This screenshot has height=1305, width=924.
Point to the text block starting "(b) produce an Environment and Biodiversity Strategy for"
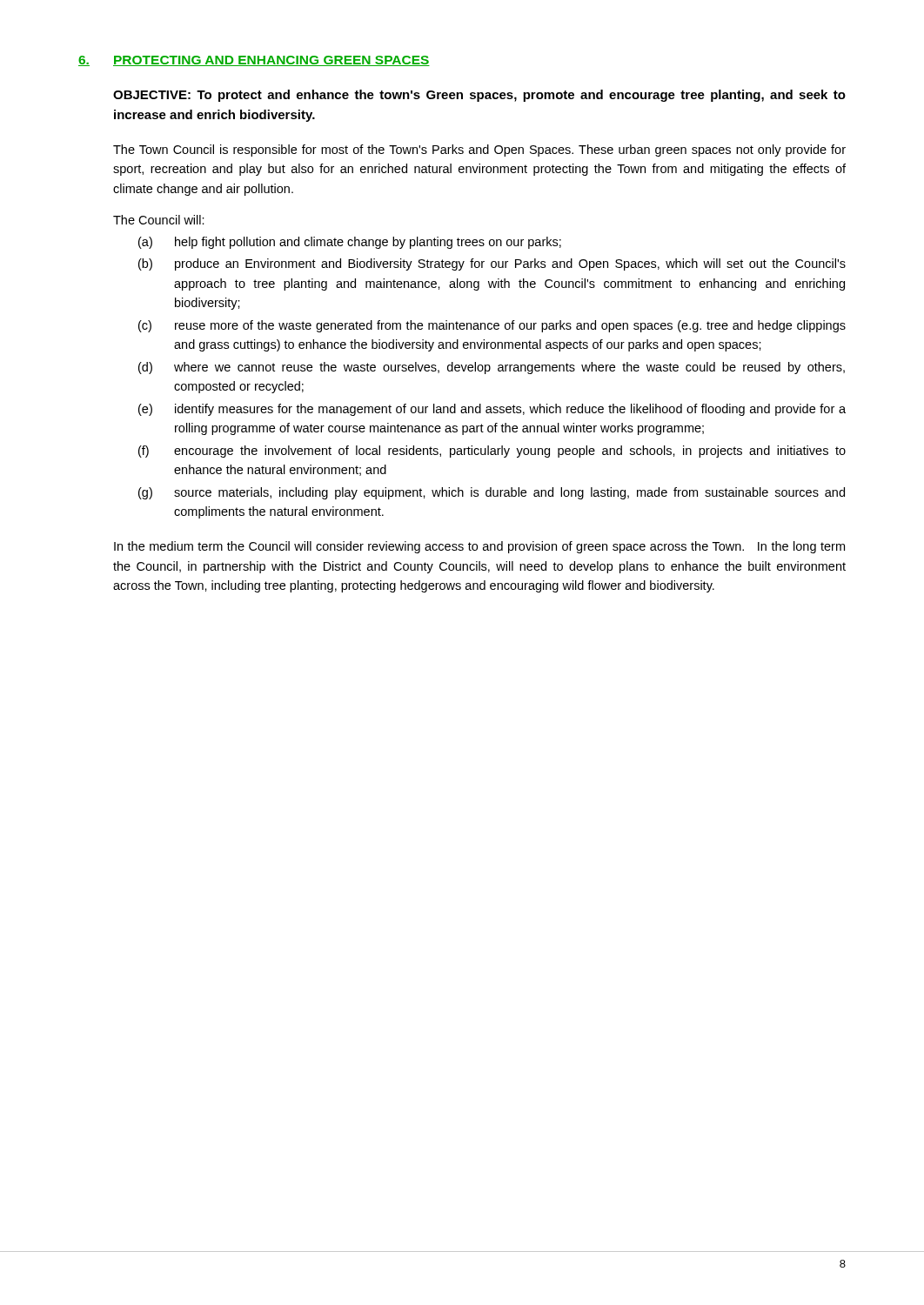coord(479,284)
